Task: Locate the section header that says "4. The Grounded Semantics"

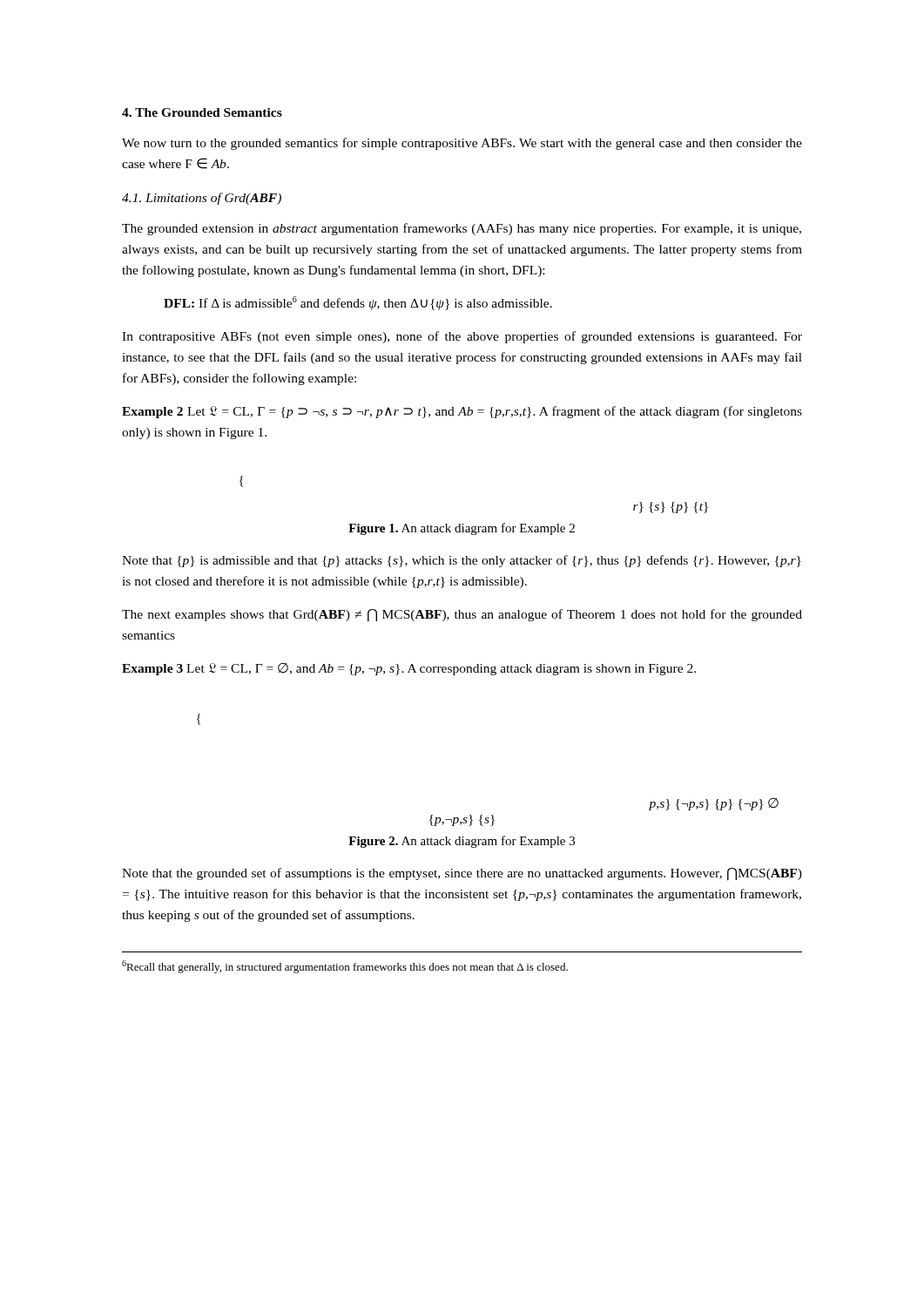Action: click(202, 112)
